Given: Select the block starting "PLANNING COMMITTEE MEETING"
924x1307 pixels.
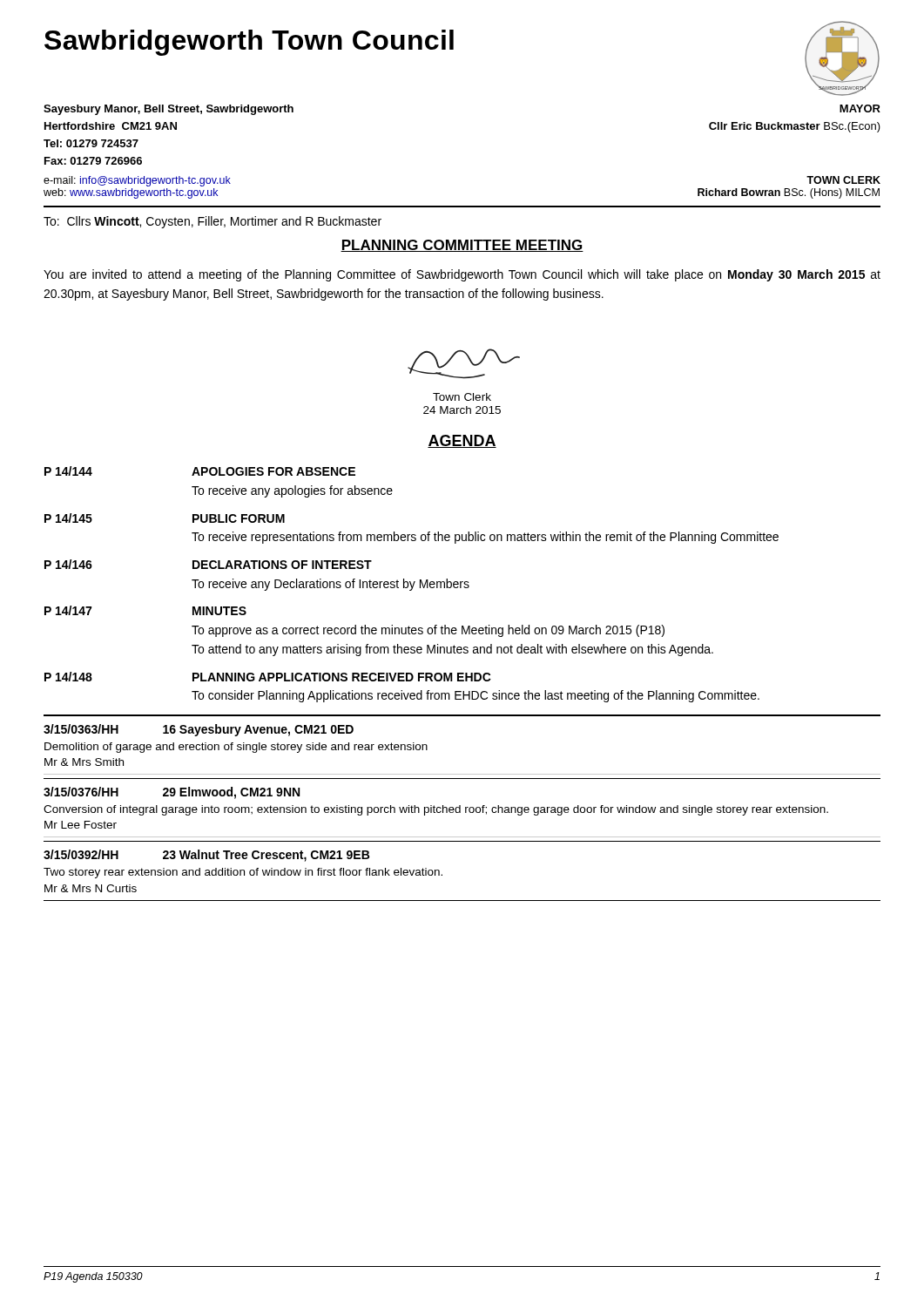Looking at the screenshot, I should pos(462,245).
